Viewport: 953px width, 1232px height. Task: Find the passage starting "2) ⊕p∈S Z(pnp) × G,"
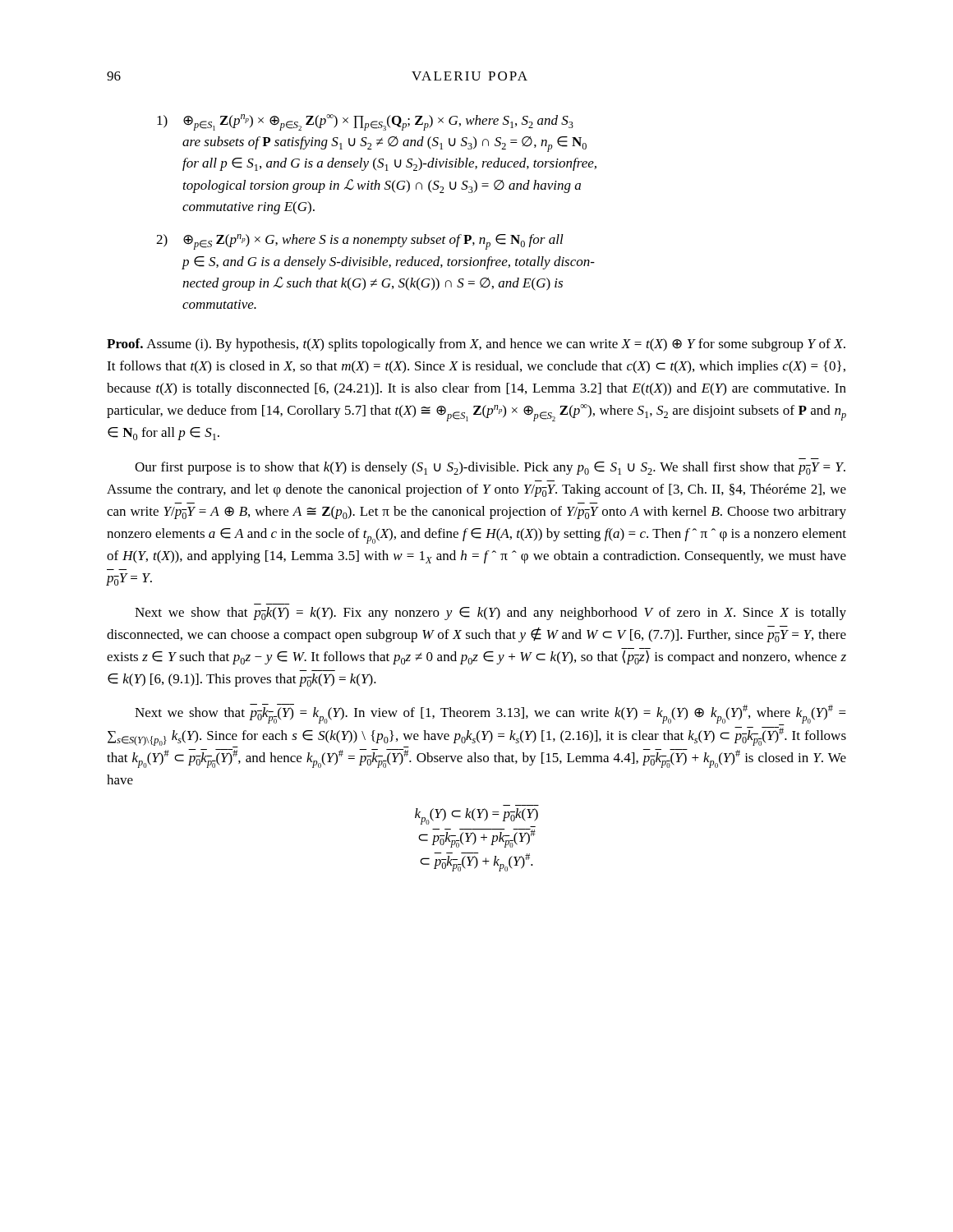click(x=375, y=273)
